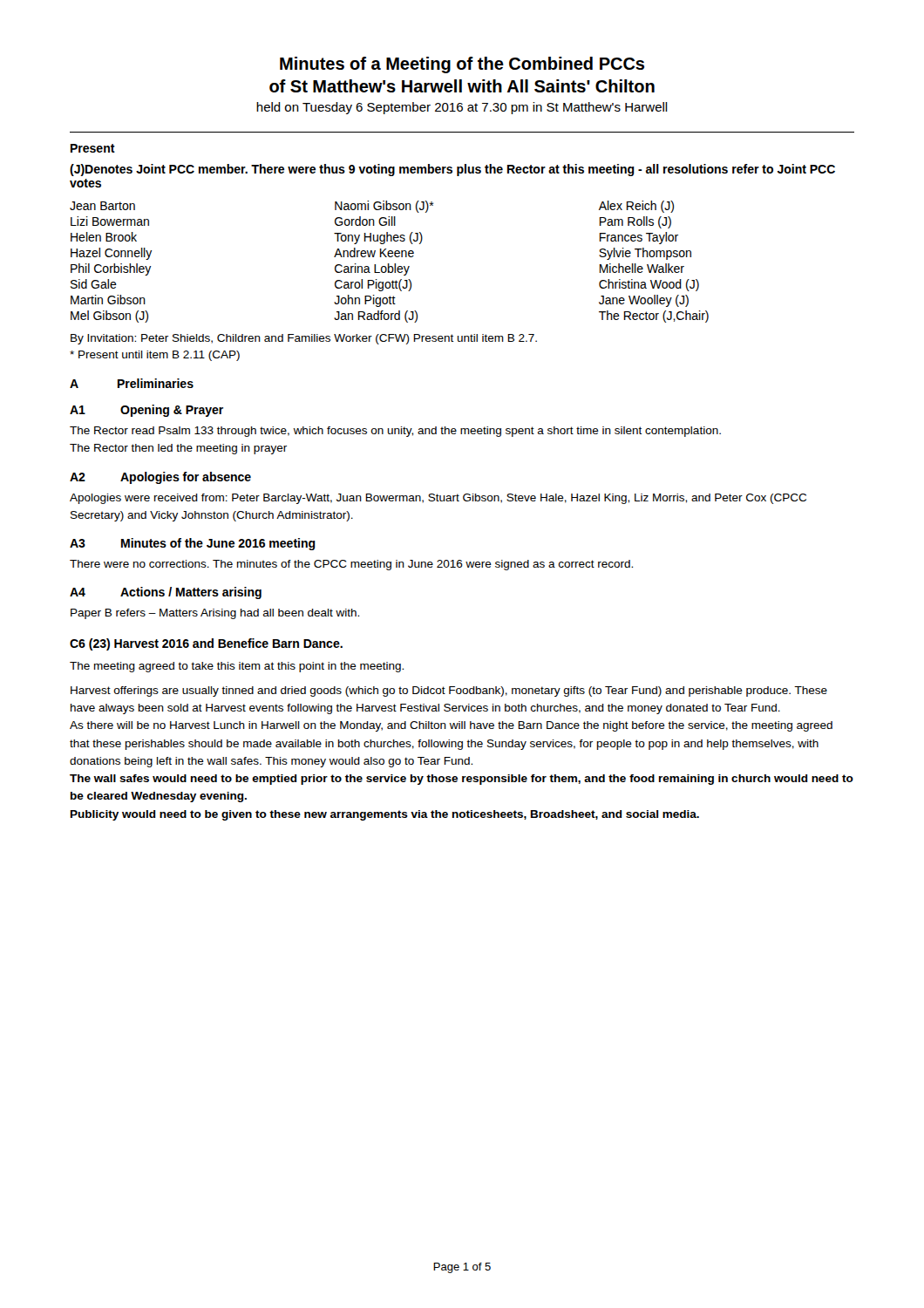Click on the section header with the text "A2 Apologies for absence"
This screenshot has width=924, height=1308.
160,477
